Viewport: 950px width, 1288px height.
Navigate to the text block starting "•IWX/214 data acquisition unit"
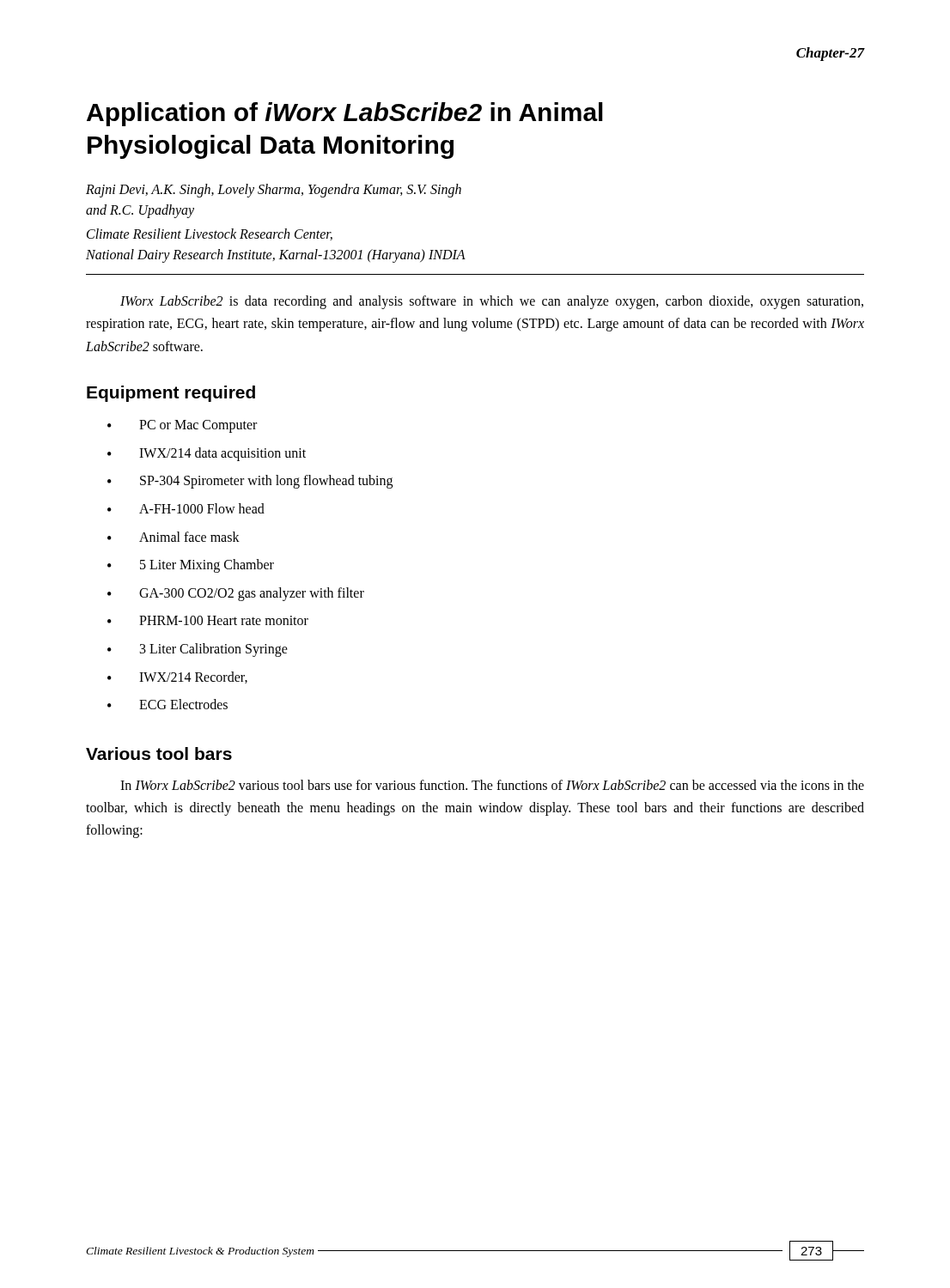(x=207, y=454)
